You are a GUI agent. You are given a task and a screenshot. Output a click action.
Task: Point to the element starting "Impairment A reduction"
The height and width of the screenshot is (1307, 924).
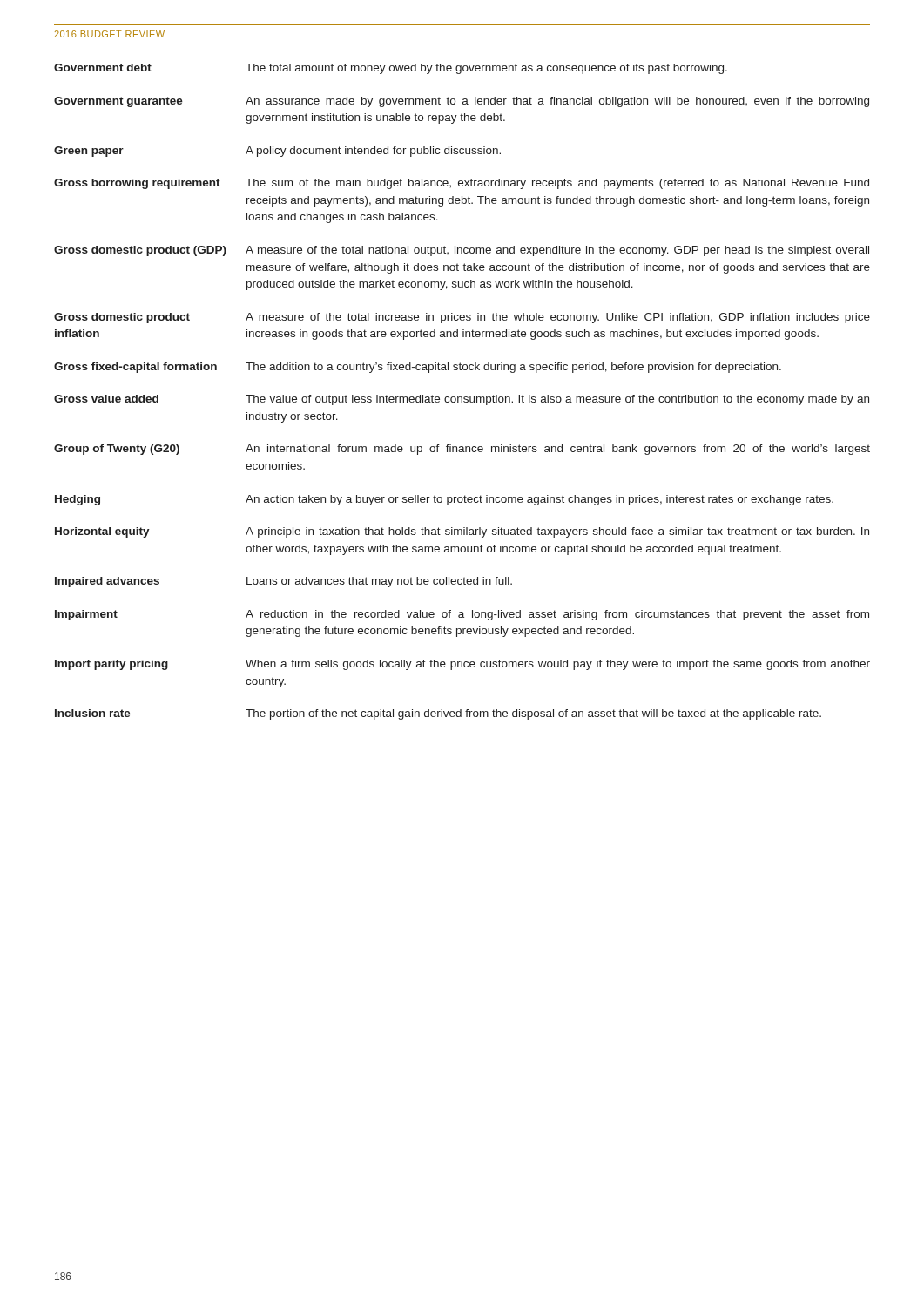tap(462, 622)
